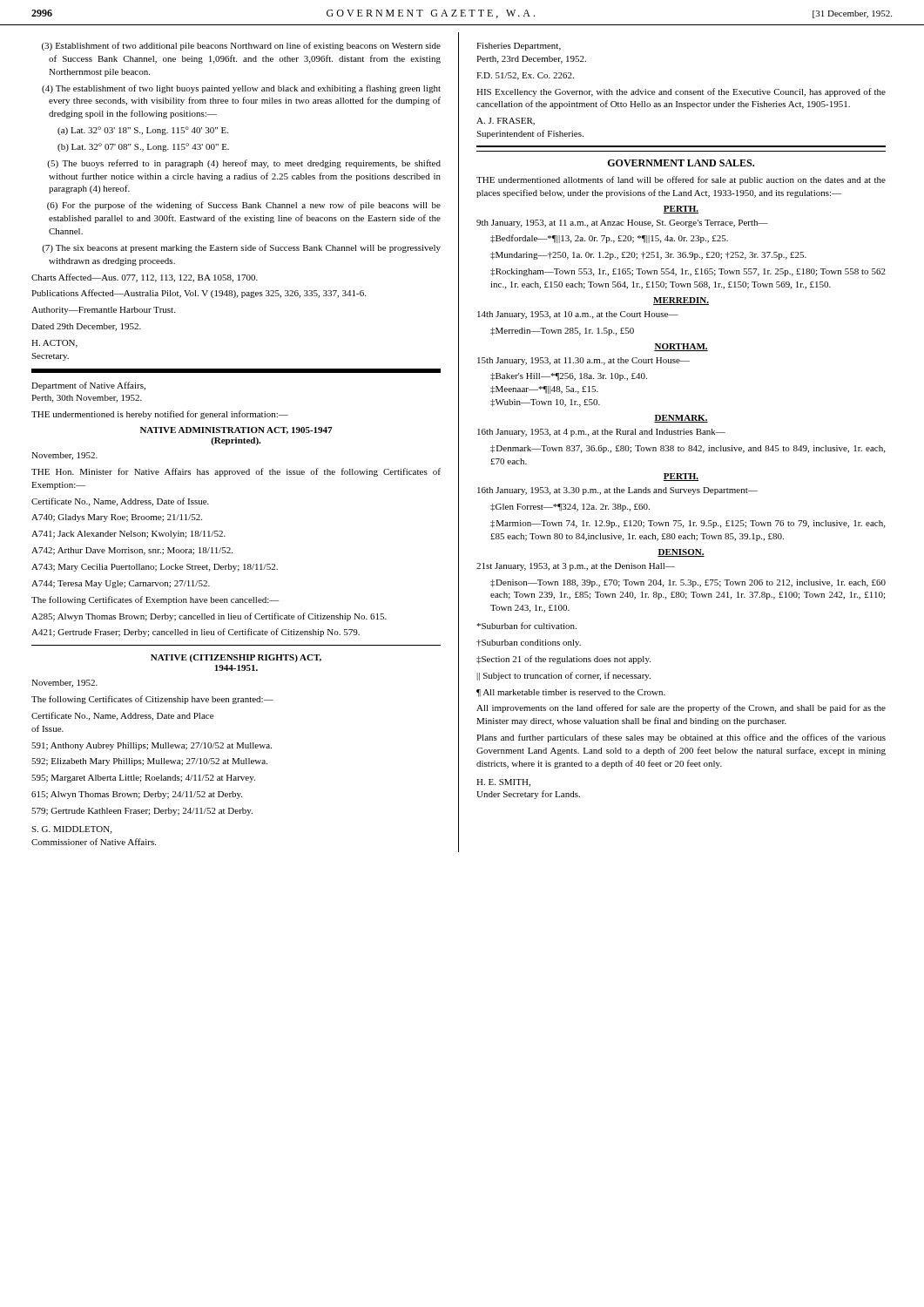Click on the element starting "591; Anthony Aubrey"
This screenshot has width=924, height=1307.
point(236,745)
